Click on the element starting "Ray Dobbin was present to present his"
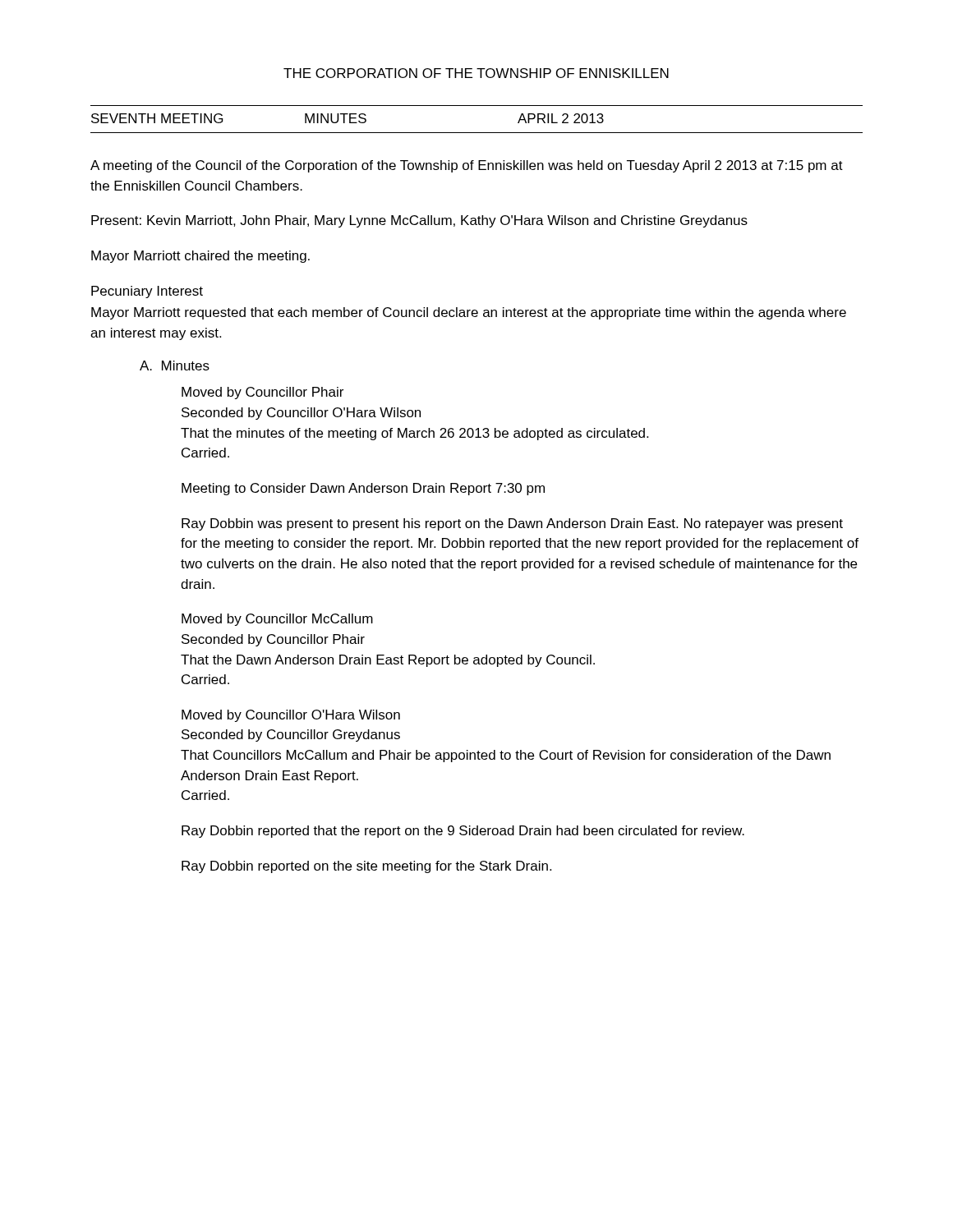This screenshot has width=953, height=1232. click(x=520, y=554)
